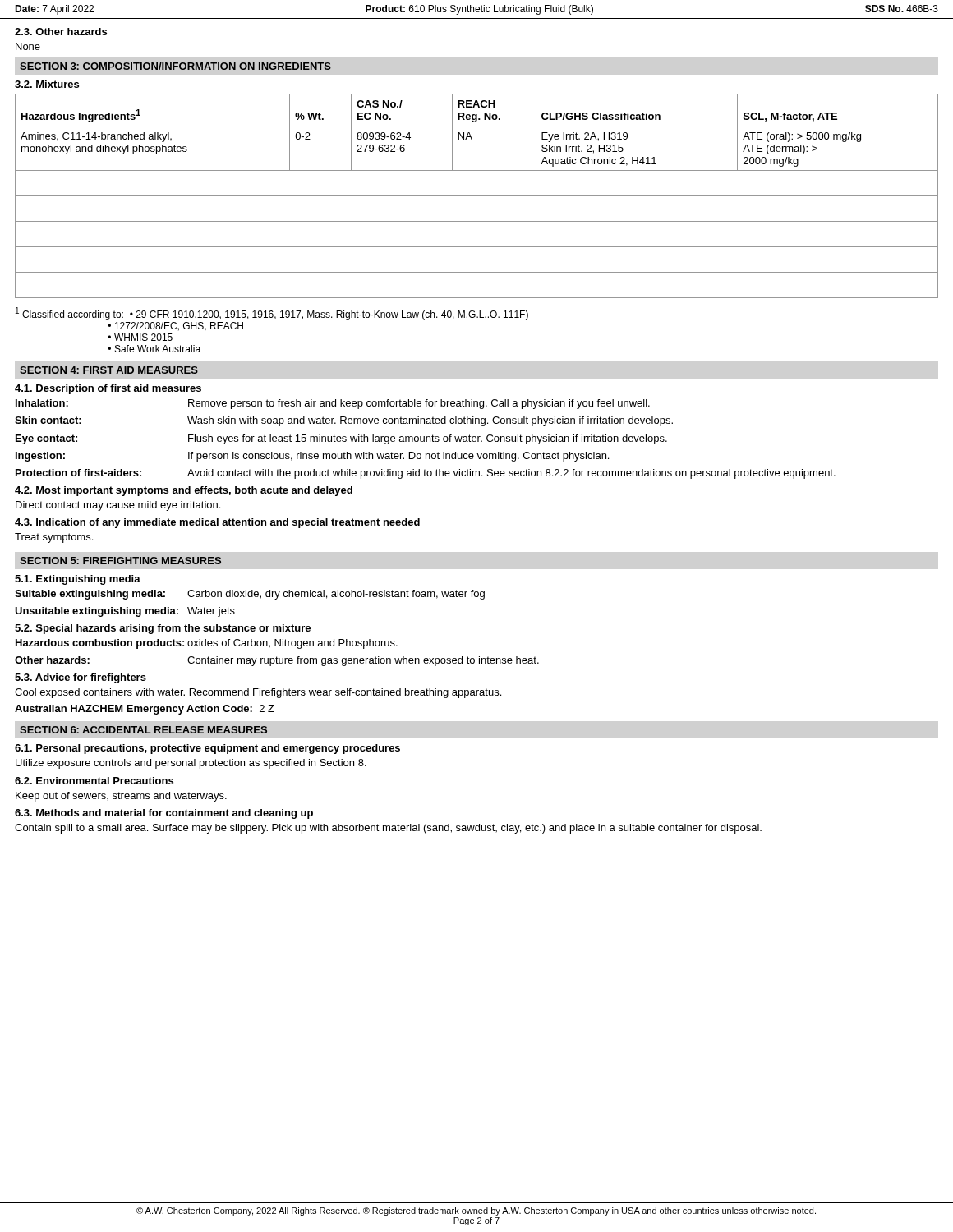Locate the region starting "5.1. Extinguishing media"
953x1232 pixels.
pos(77,578)
